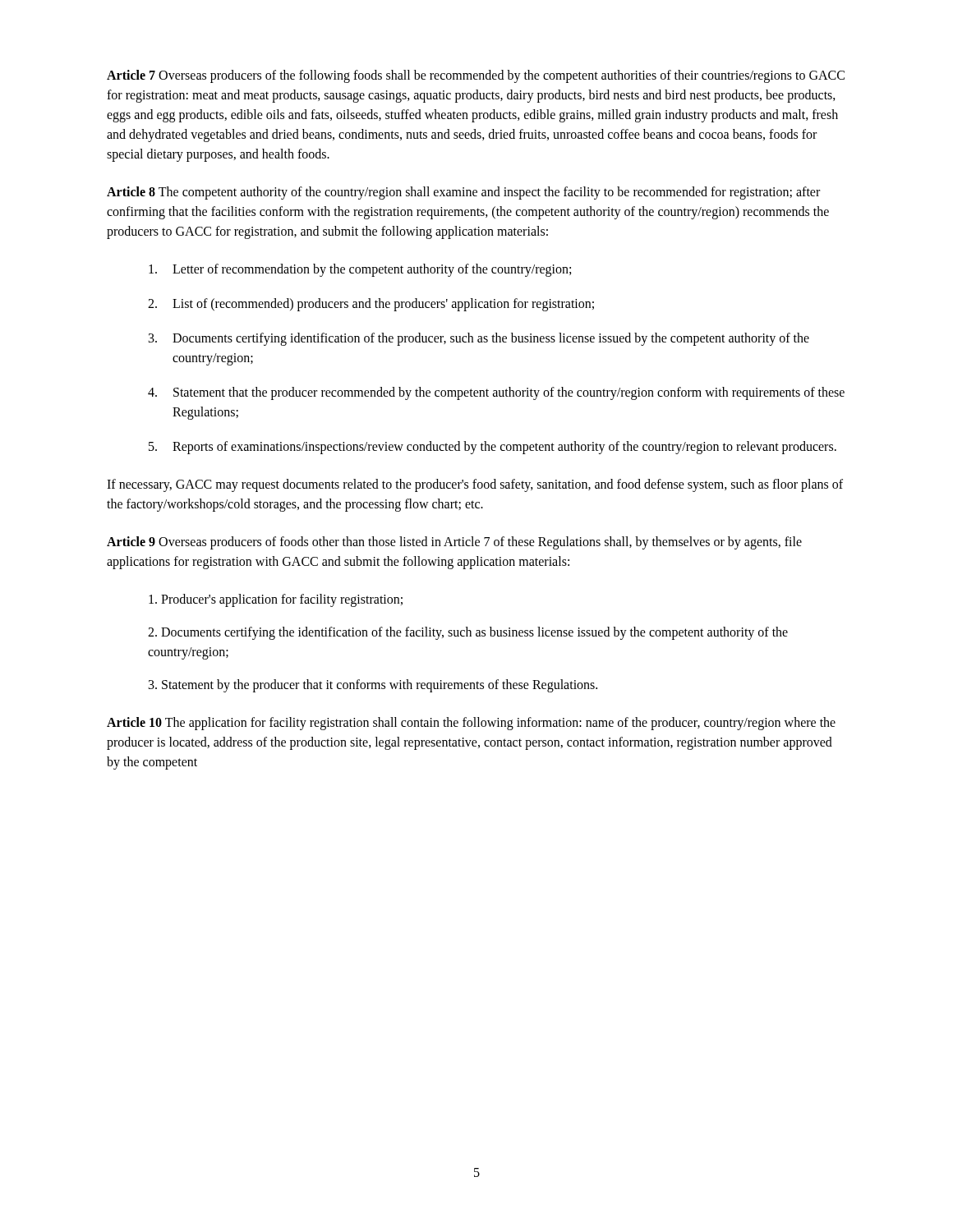The image size is (953, 1232).
Task: Click the passage that begins "5. Reports of examinations/inspections/review conducted by the"
Action: pyautogui.click(x=497, y=447)
